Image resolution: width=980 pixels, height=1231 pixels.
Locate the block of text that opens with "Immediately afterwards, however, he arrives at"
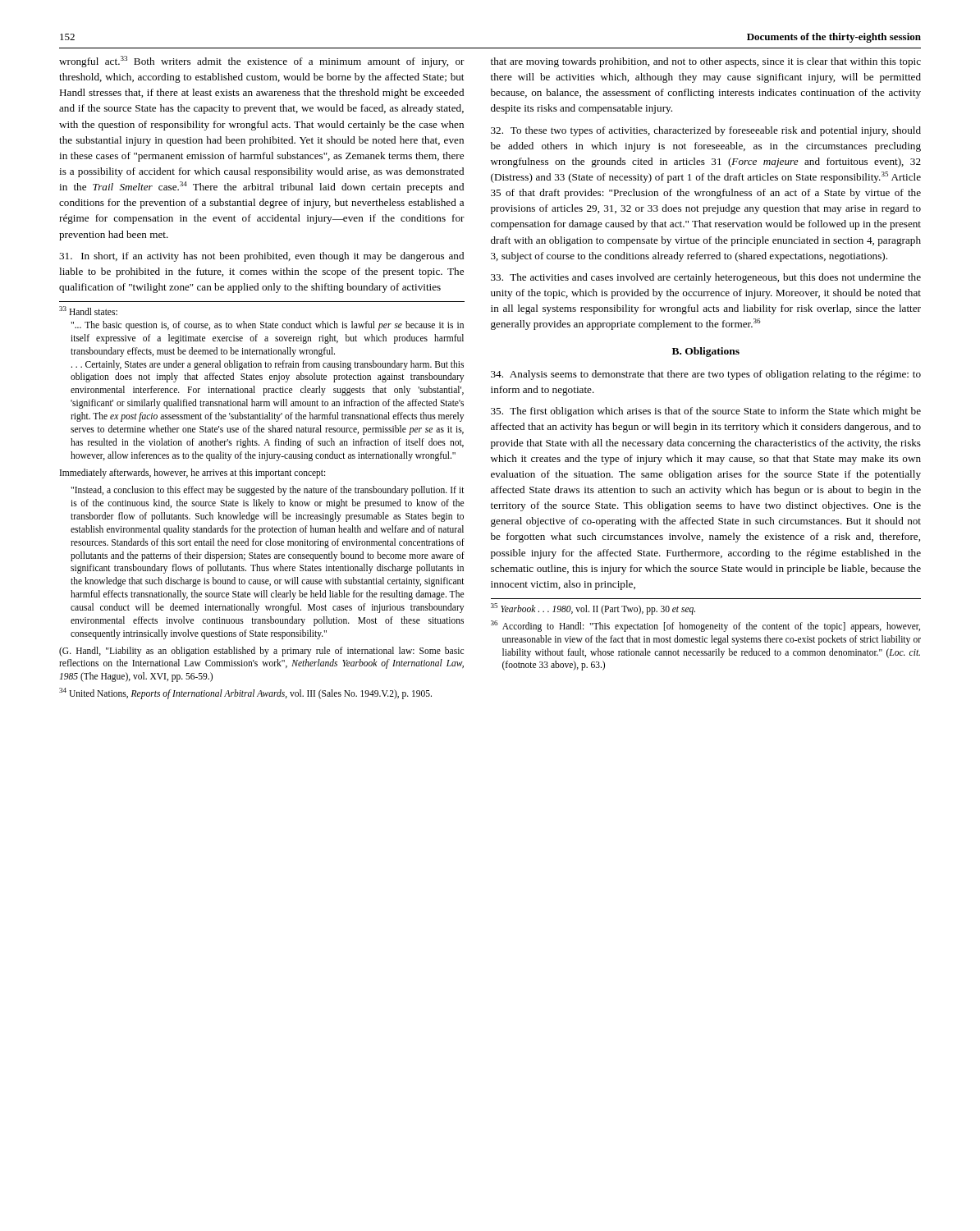[193, 473]
